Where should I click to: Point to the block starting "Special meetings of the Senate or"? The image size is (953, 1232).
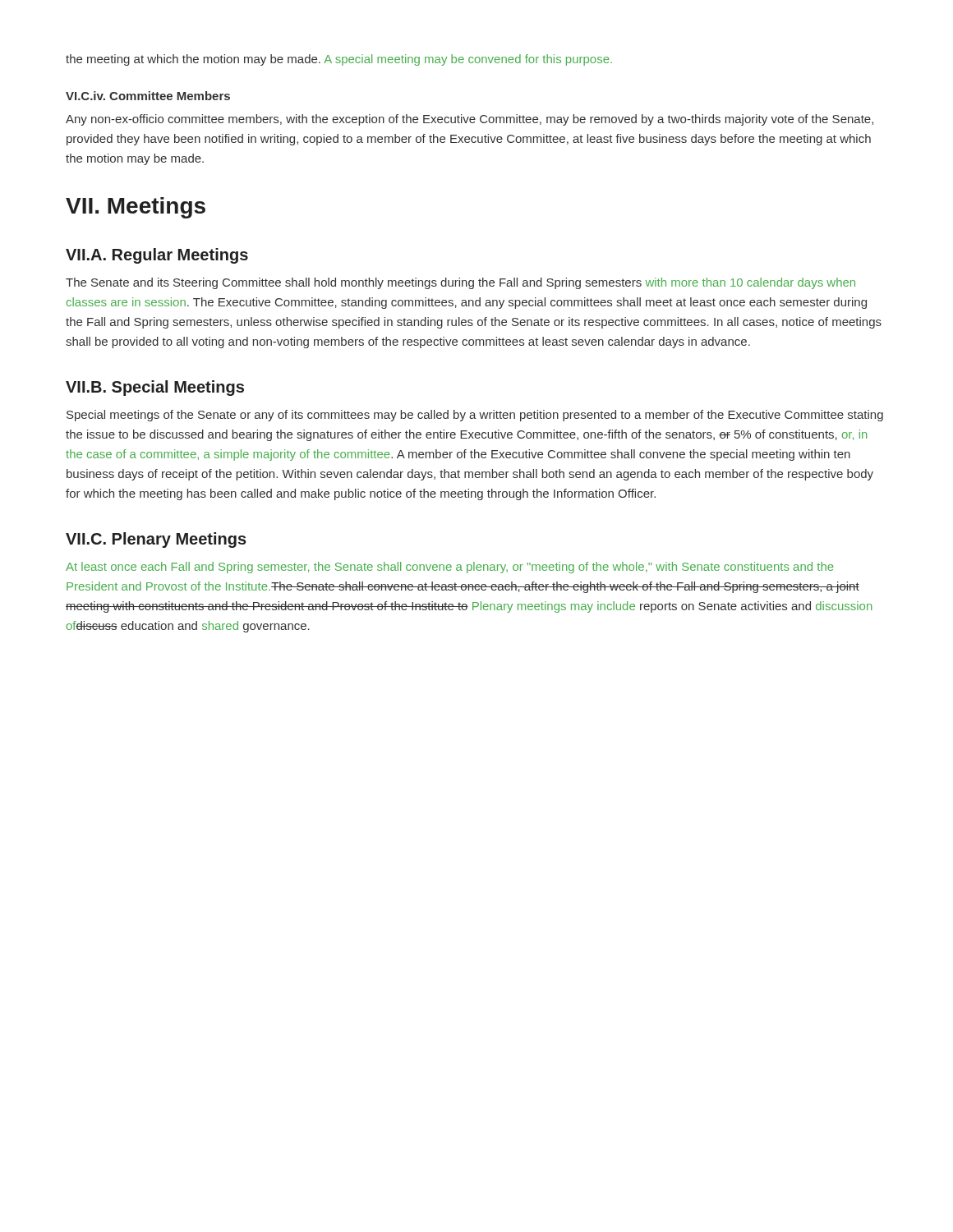tap(475, 454)
